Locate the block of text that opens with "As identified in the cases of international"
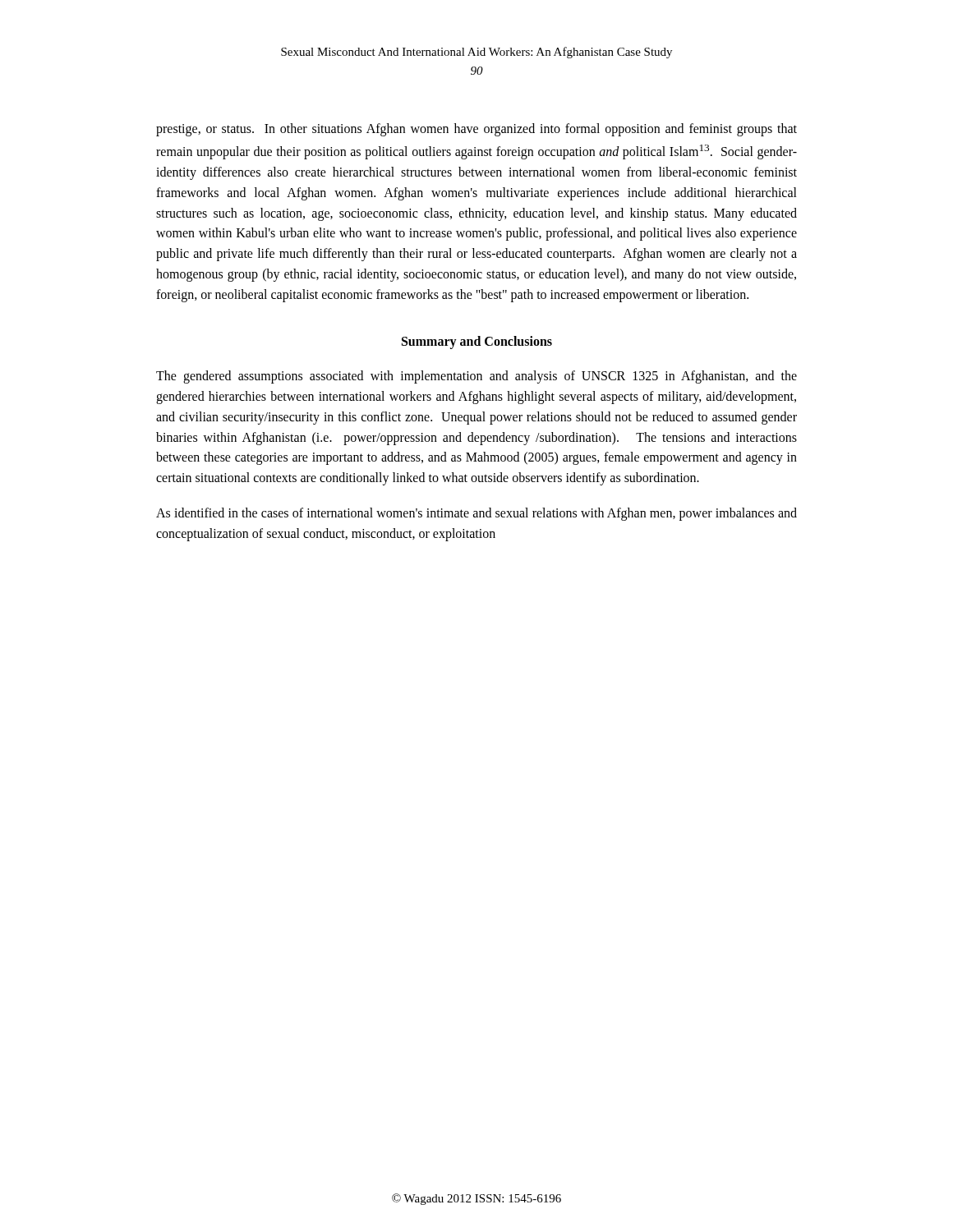The height and width of the screenshot is (1232, 953). tap(476, 523)
